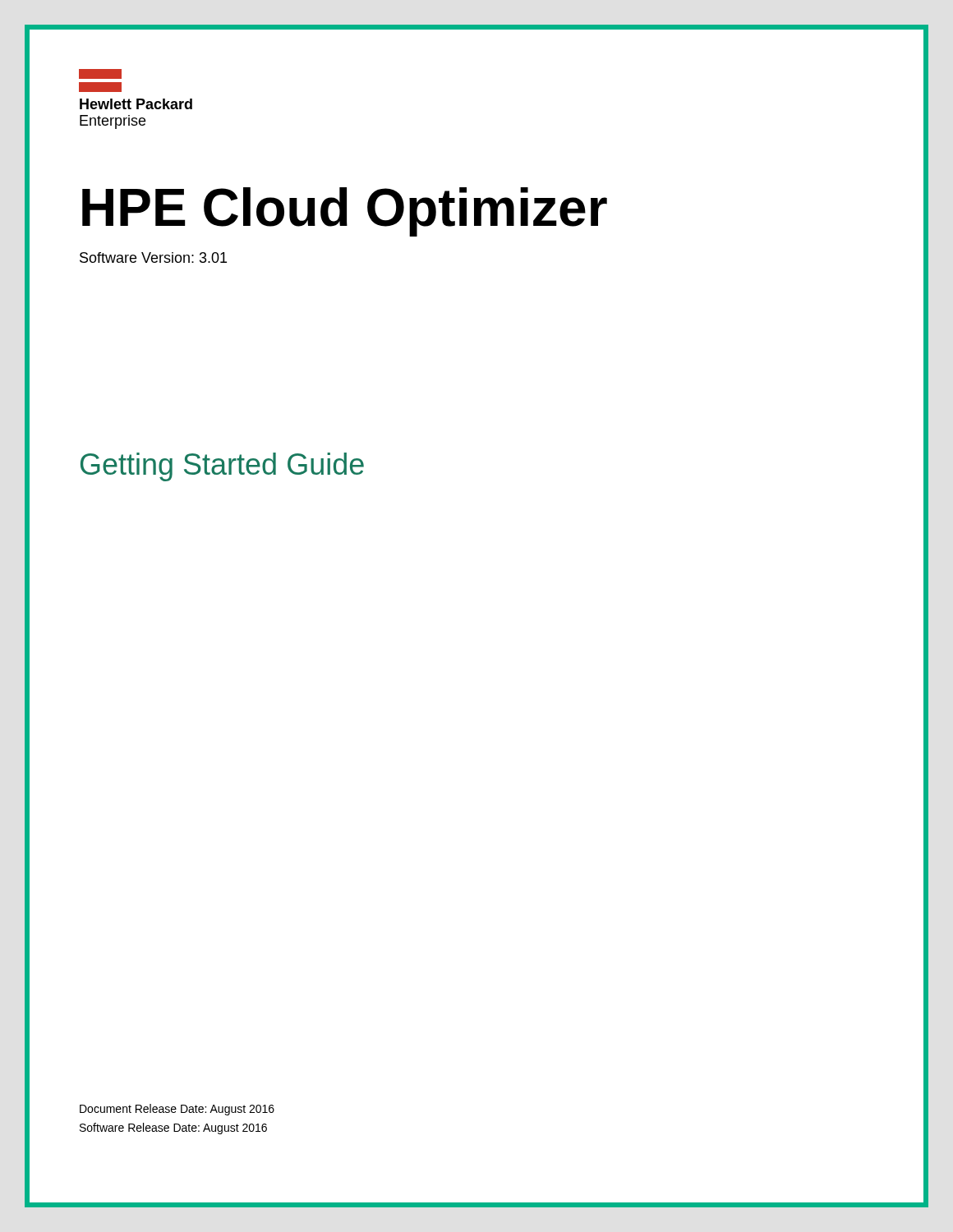
Task: Point to the region starting "HPE Cloud Optimizer"
Action: pyautogui.click(x=343, y=208)
